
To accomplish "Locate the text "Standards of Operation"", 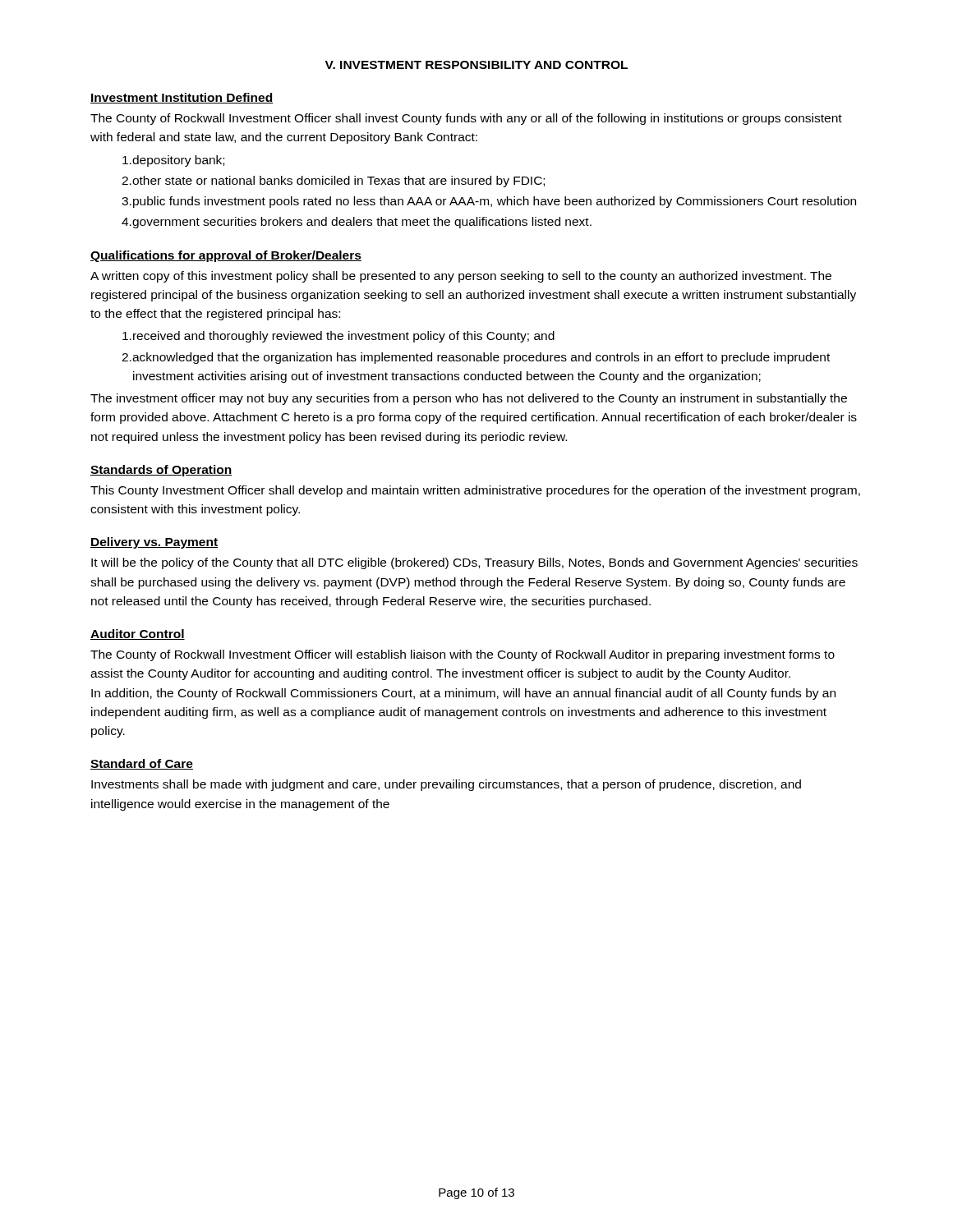I will (x=161, y=469).
